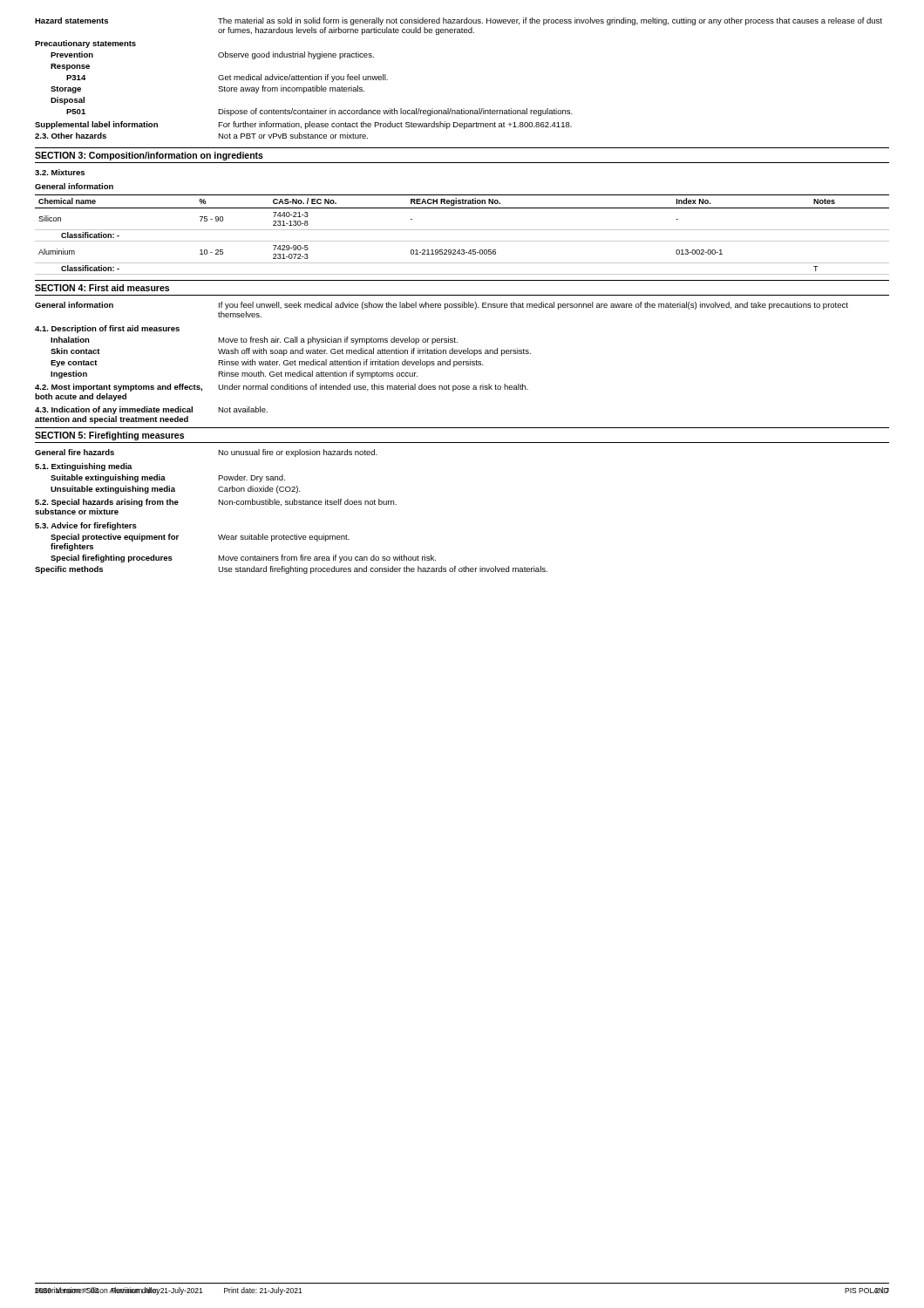This screenshot has width=924, height=1308.
Task: Select the text block starting "SECTION 4: First aid"
Action: 102,288
